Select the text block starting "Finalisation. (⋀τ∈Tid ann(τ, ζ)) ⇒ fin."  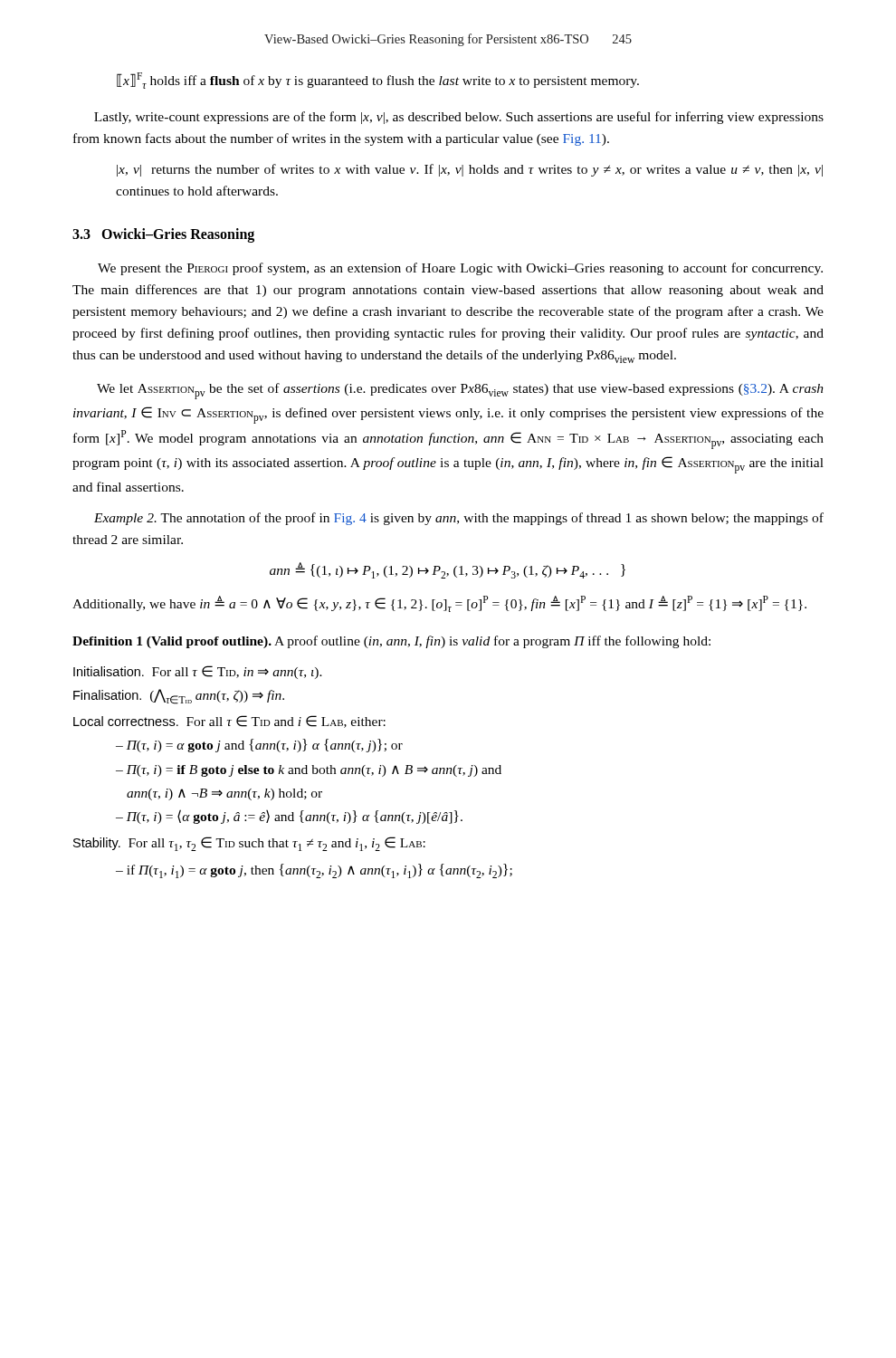(179, 697)
